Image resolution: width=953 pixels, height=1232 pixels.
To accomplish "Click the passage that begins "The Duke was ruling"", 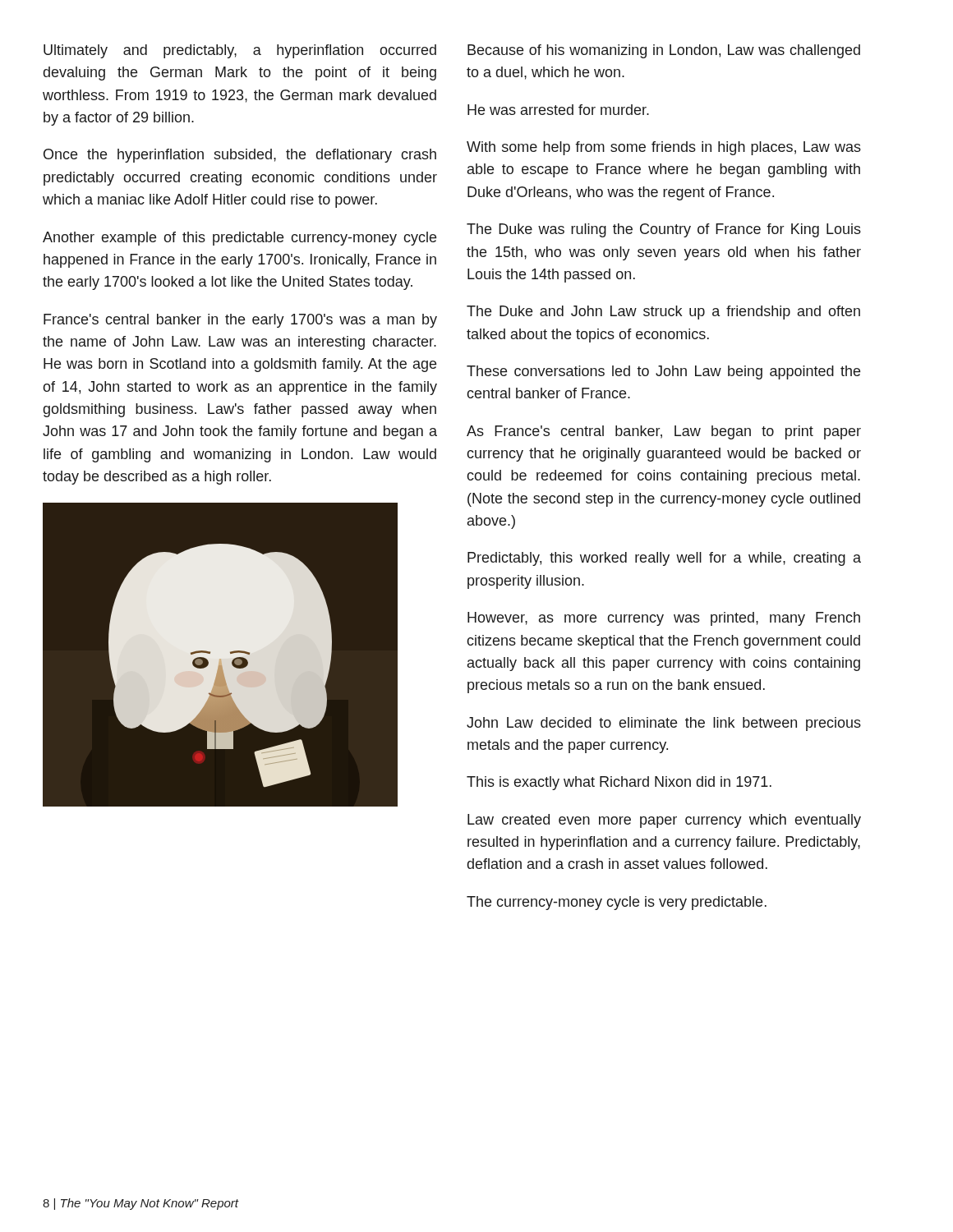I will coord(664,252).
